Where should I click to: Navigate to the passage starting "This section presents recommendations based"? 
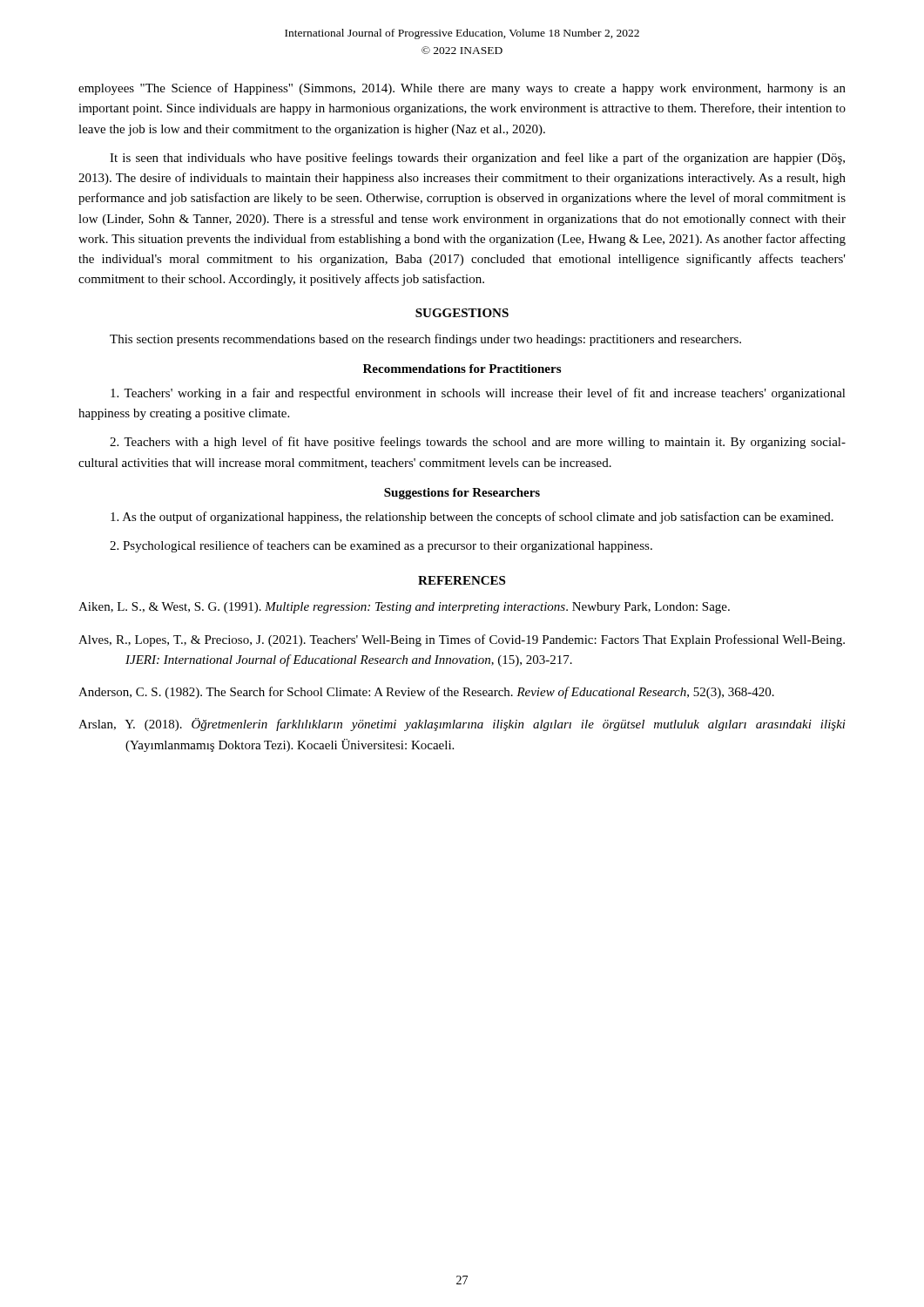pyautogui.click(x=426, y=339)
